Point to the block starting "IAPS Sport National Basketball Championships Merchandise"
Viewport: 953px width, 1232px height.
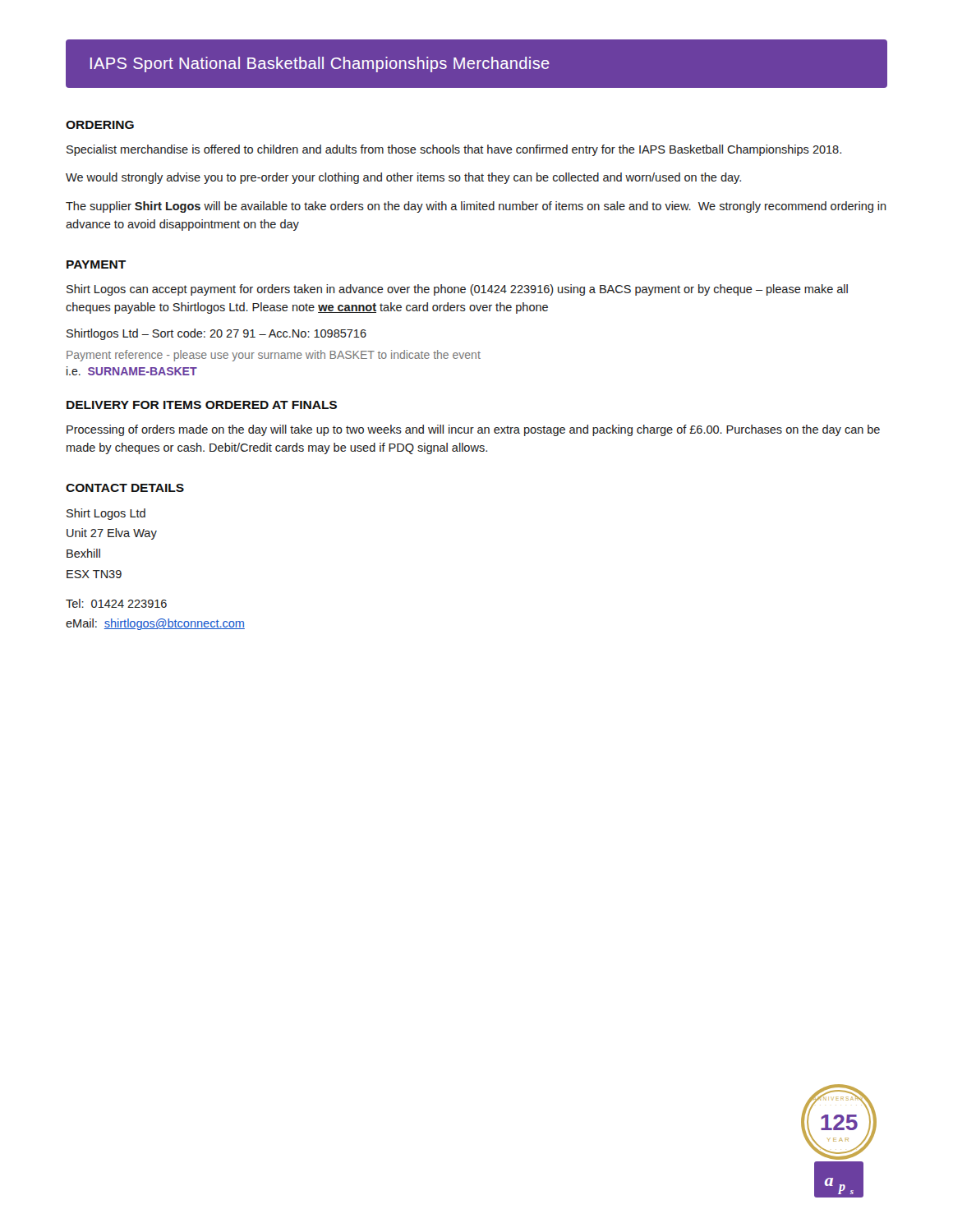point(319,63)
